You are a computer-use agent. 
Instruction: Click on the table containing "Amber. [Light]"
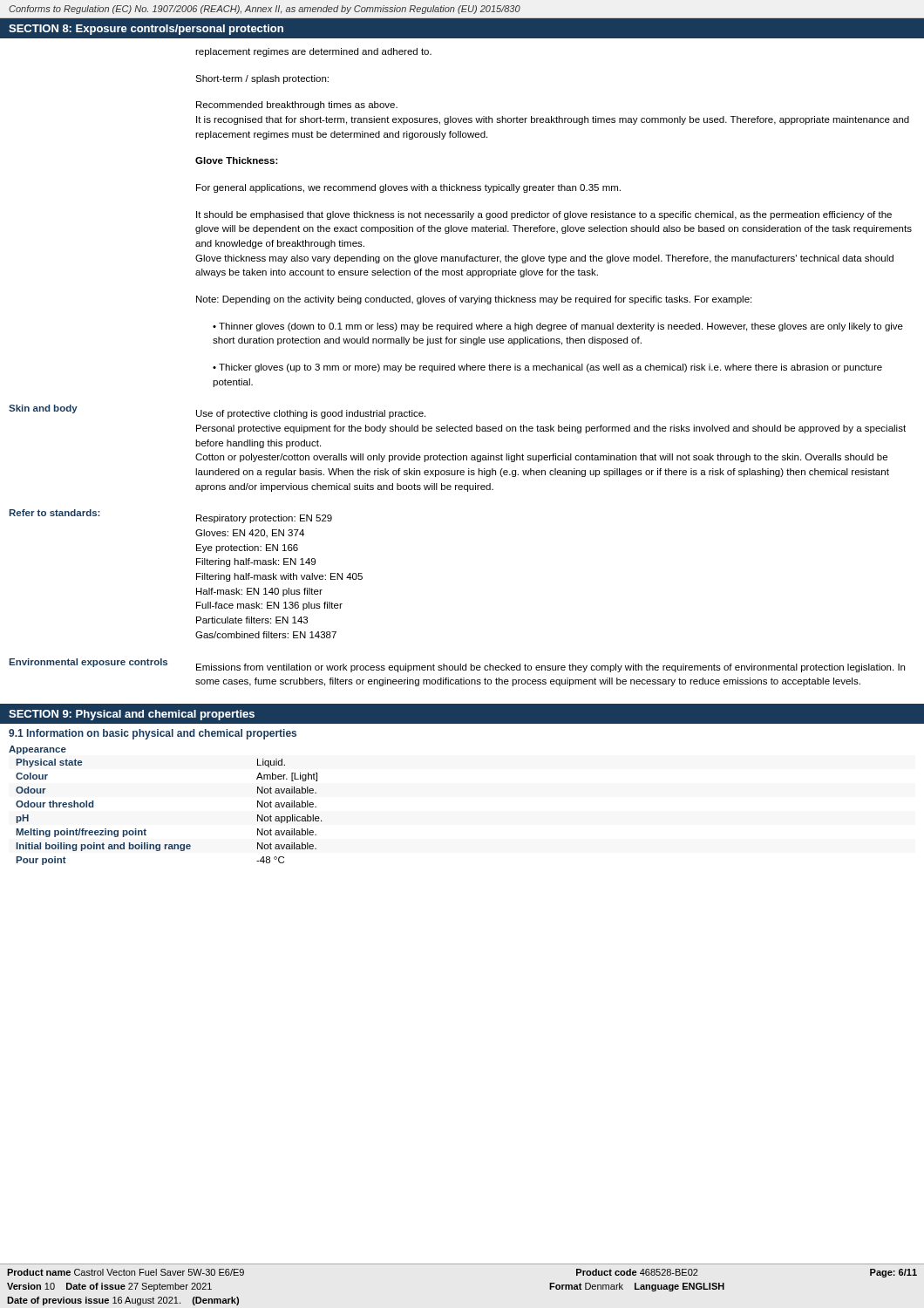(x=462, y=837)
